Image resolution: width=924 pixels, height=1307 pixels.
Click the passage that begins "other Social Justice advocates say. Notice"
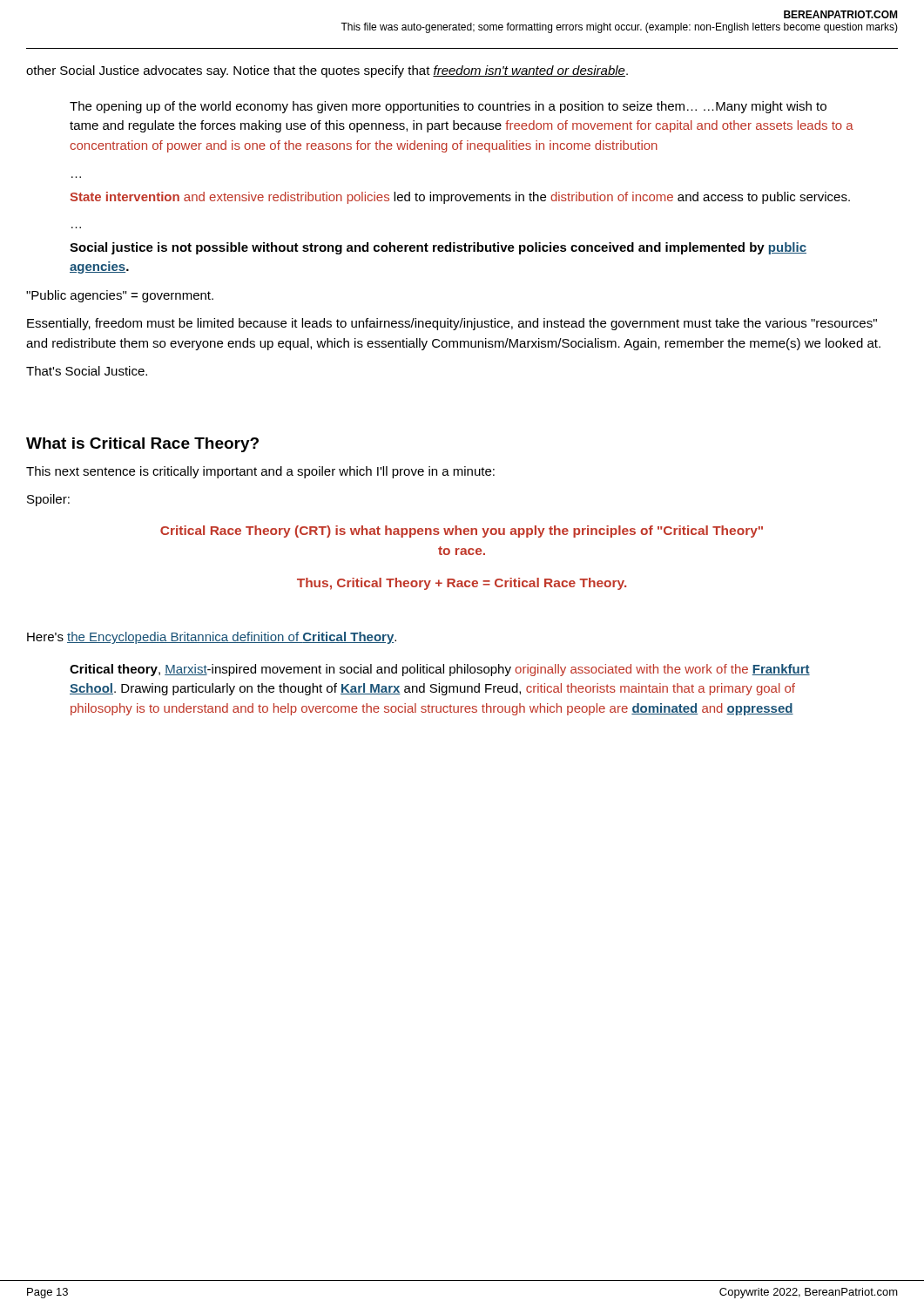328,70
